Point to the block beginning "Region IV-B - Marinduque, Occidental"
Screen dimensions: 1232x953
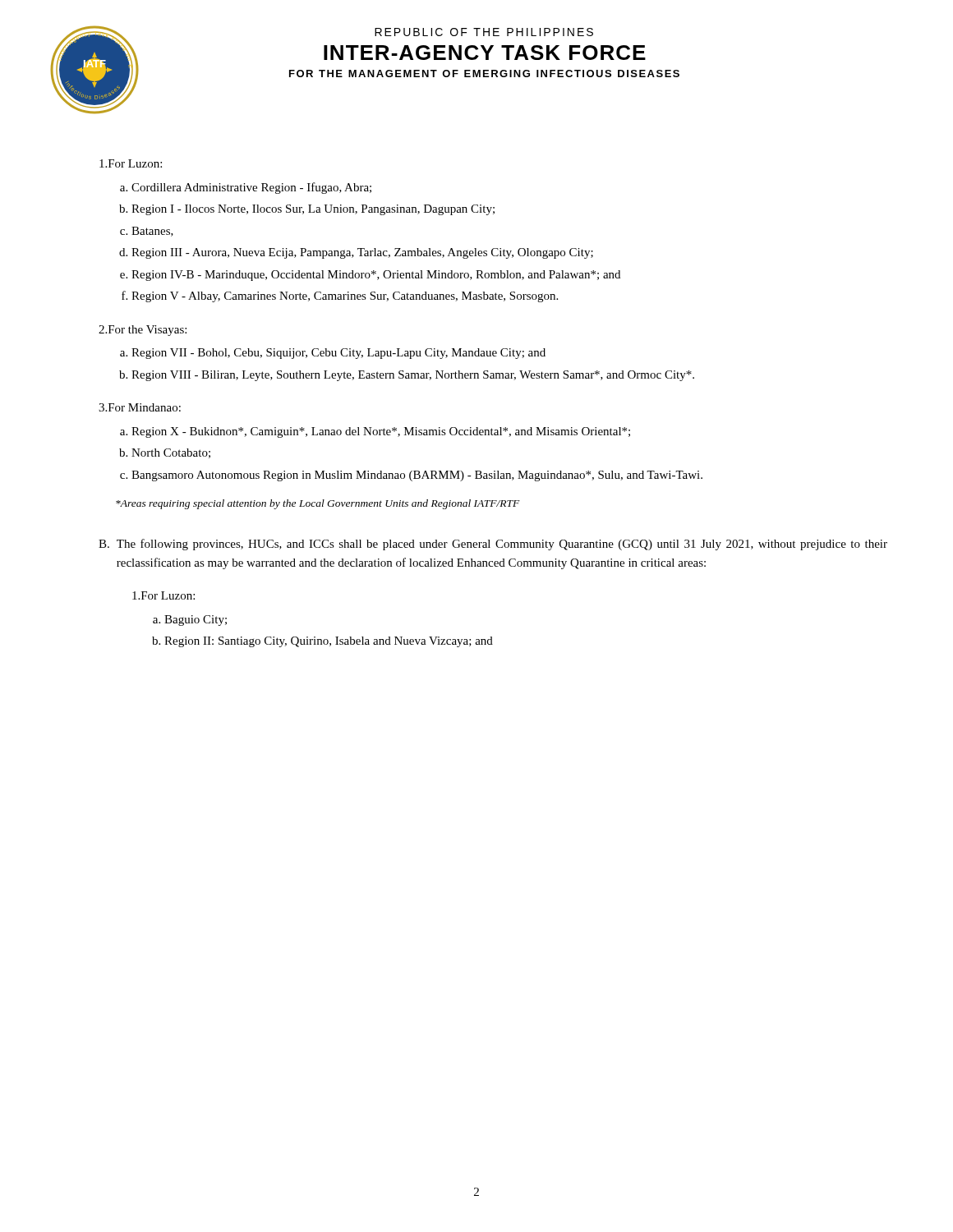click(x=376, y=274)
